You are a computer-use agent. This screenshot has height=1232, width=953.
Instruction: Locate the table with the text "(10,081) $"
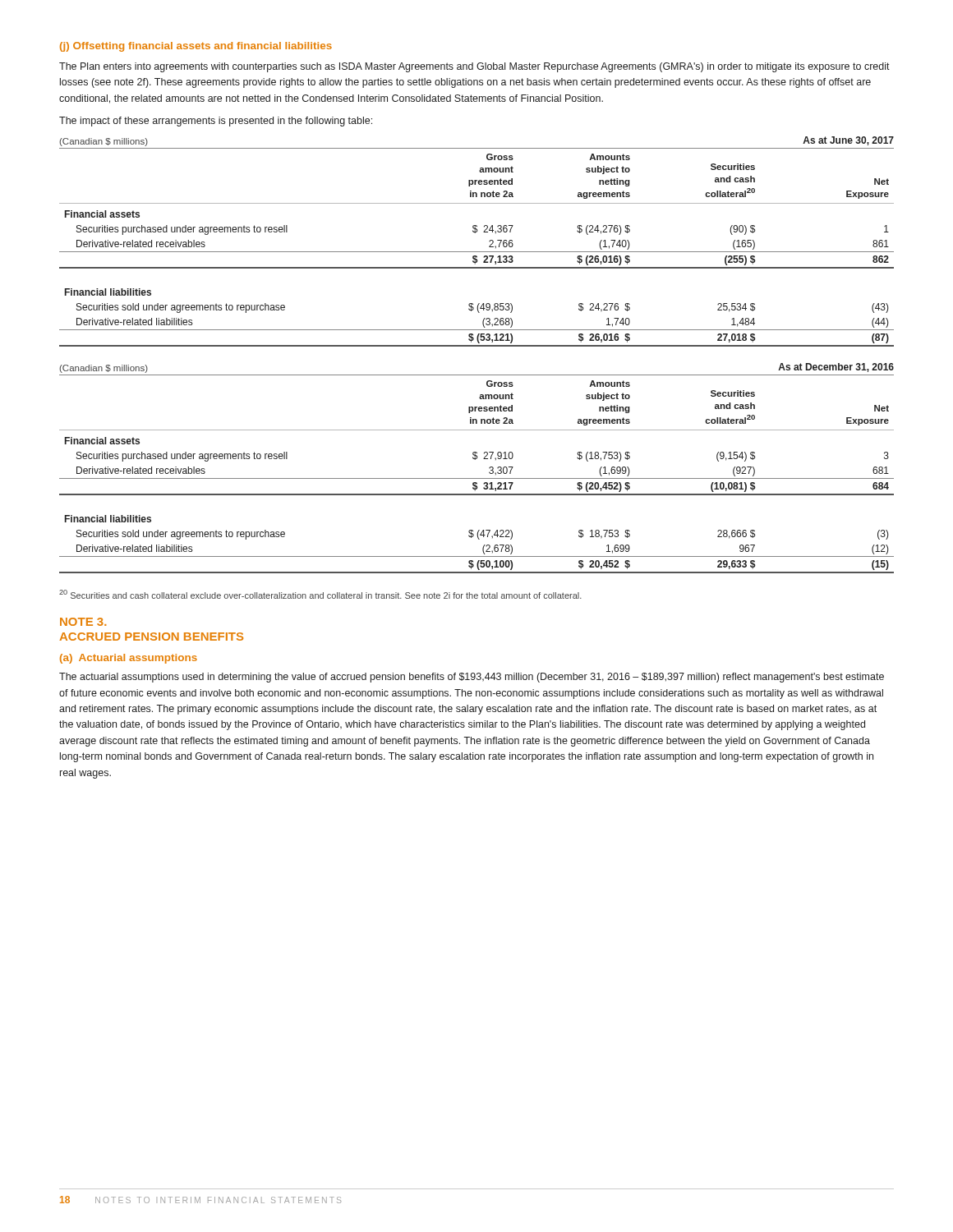point(476,467)
